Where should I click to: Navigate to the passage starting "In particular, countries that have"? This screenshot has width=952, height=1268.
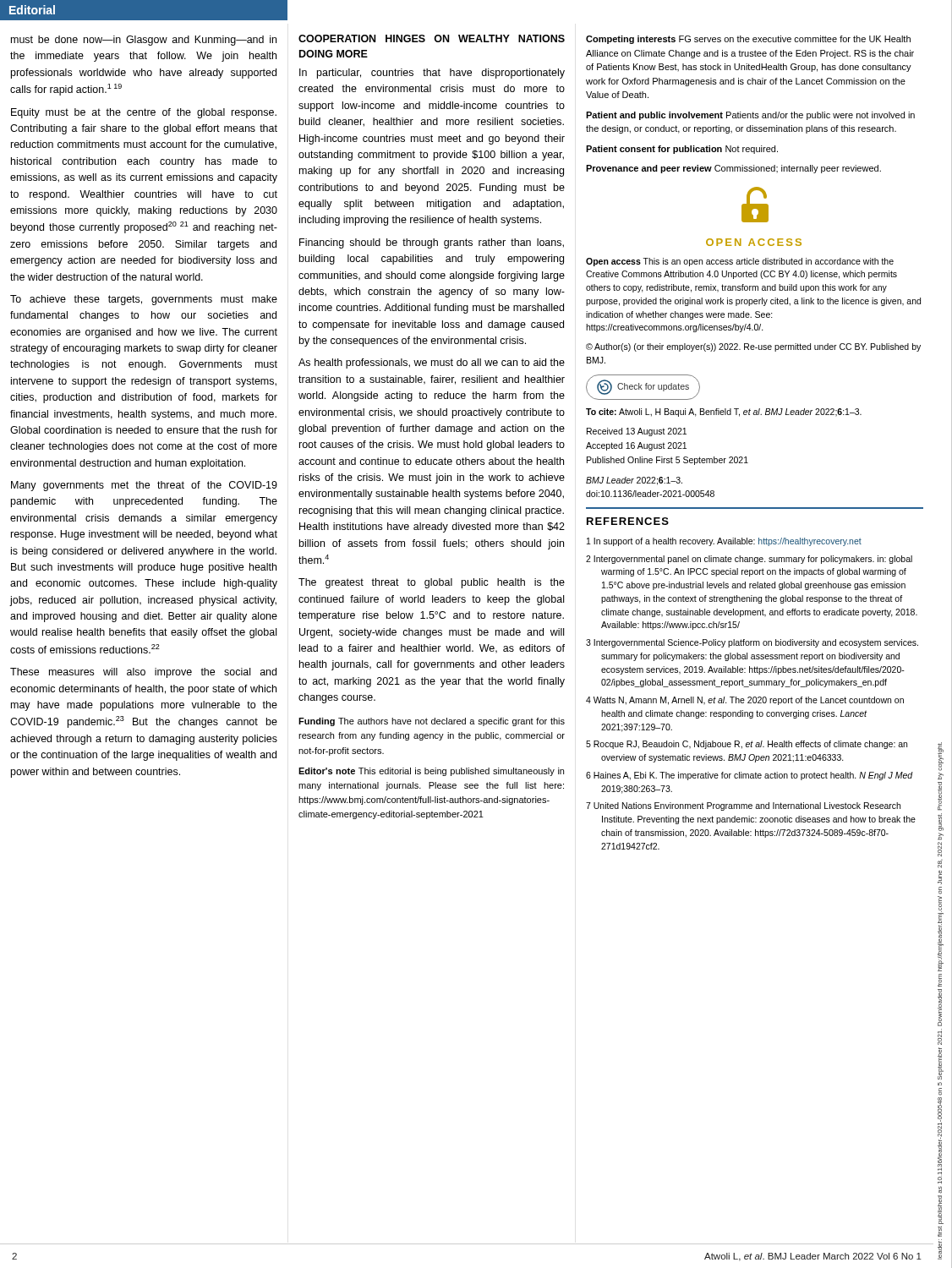[x=432, y=386]
